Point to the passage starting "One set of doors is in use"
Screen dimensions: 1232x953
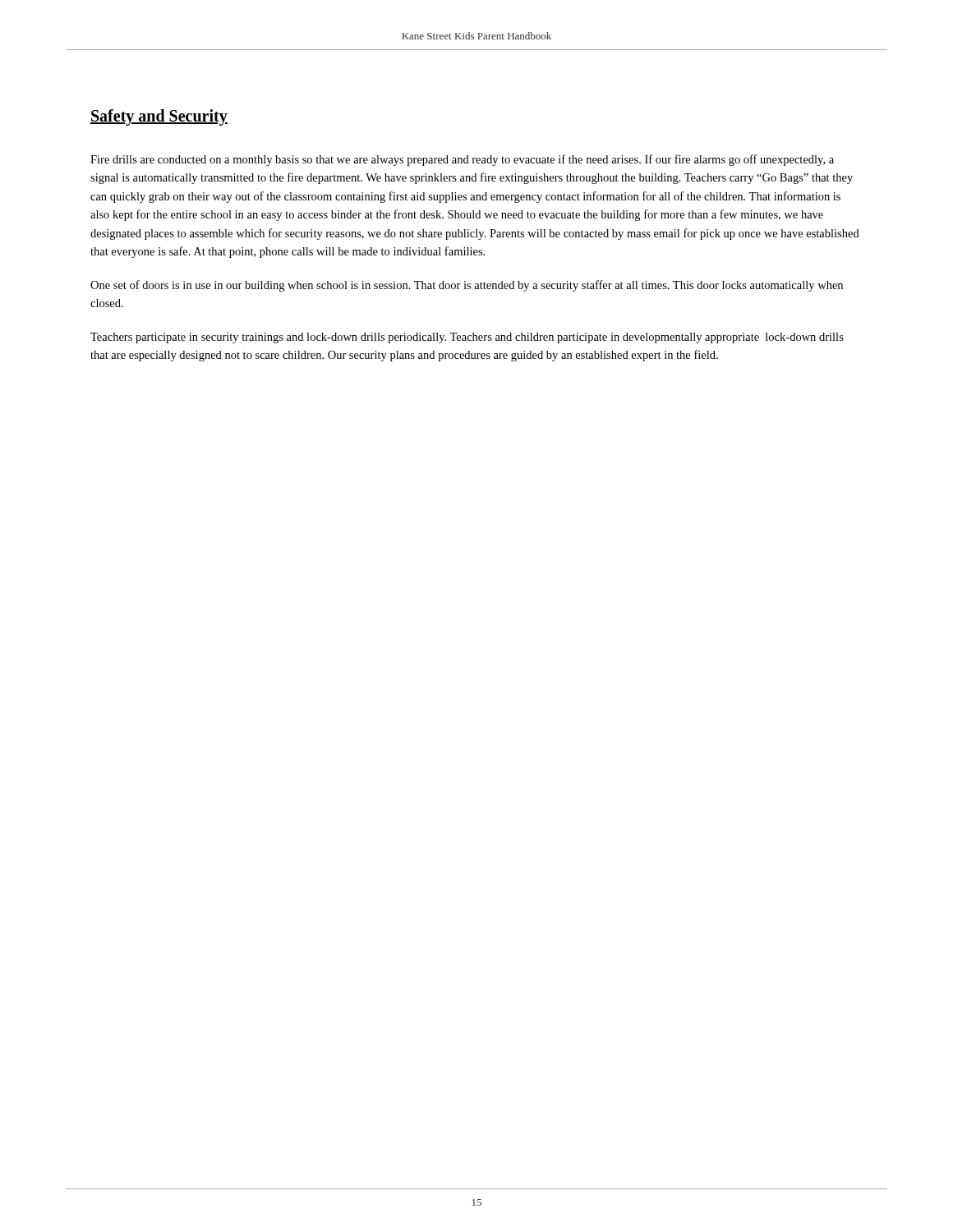tap(467, 294)
